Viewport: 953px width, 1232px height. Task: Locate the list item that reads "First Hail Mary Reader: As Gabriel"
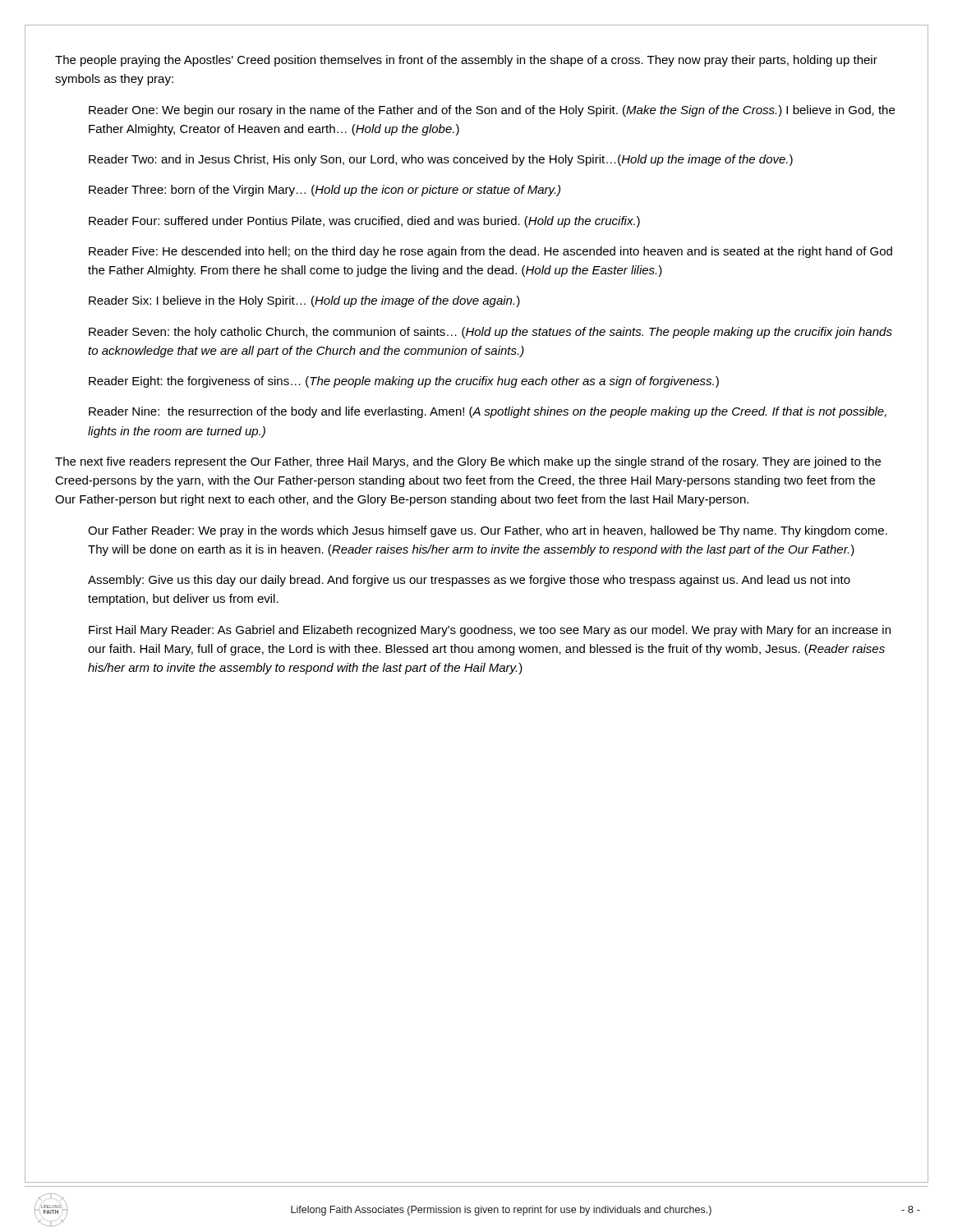[490, 648]
